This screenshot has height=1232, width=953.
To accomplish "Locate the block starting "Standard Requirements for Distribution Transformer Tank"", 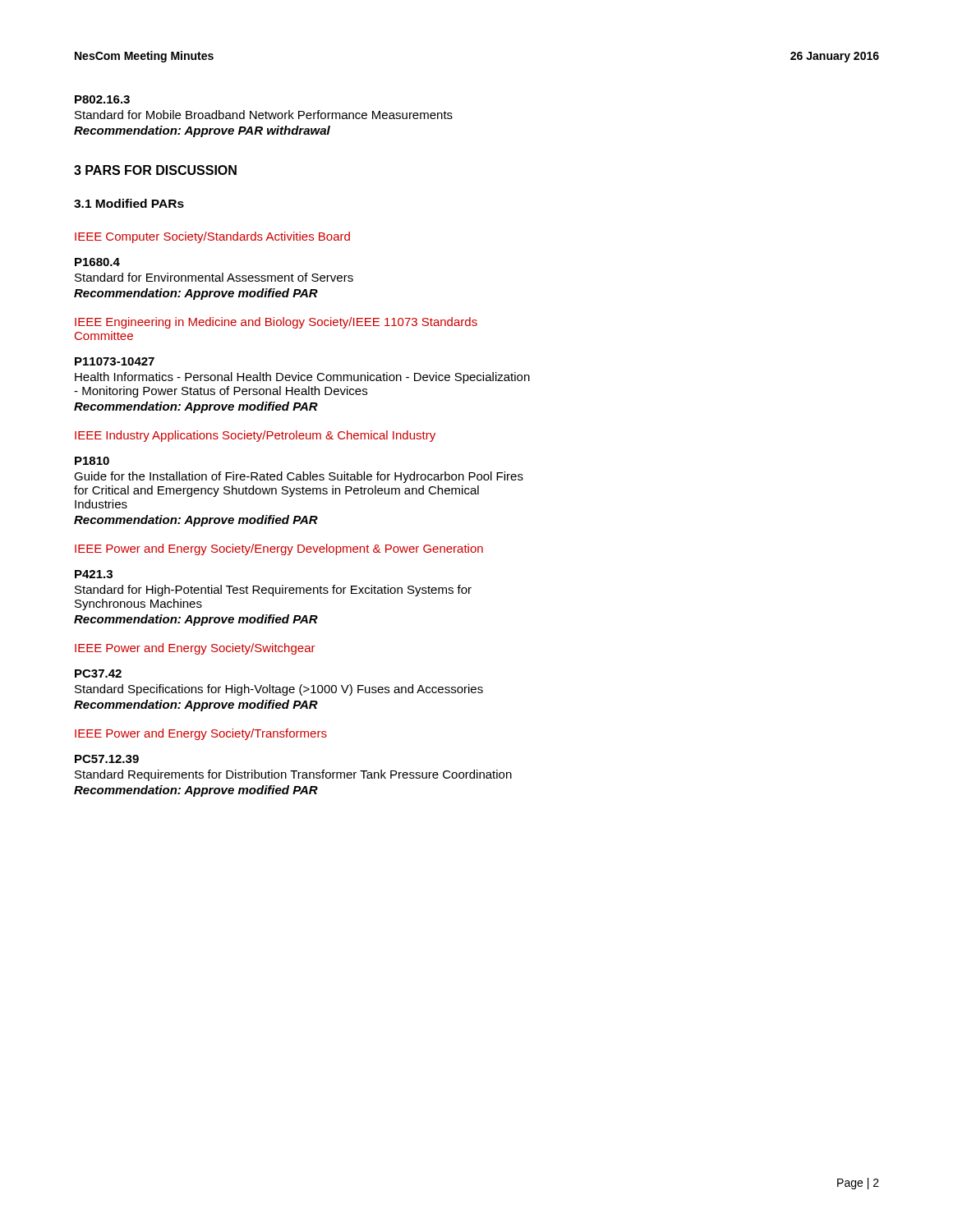I will (x=293, y=774).
